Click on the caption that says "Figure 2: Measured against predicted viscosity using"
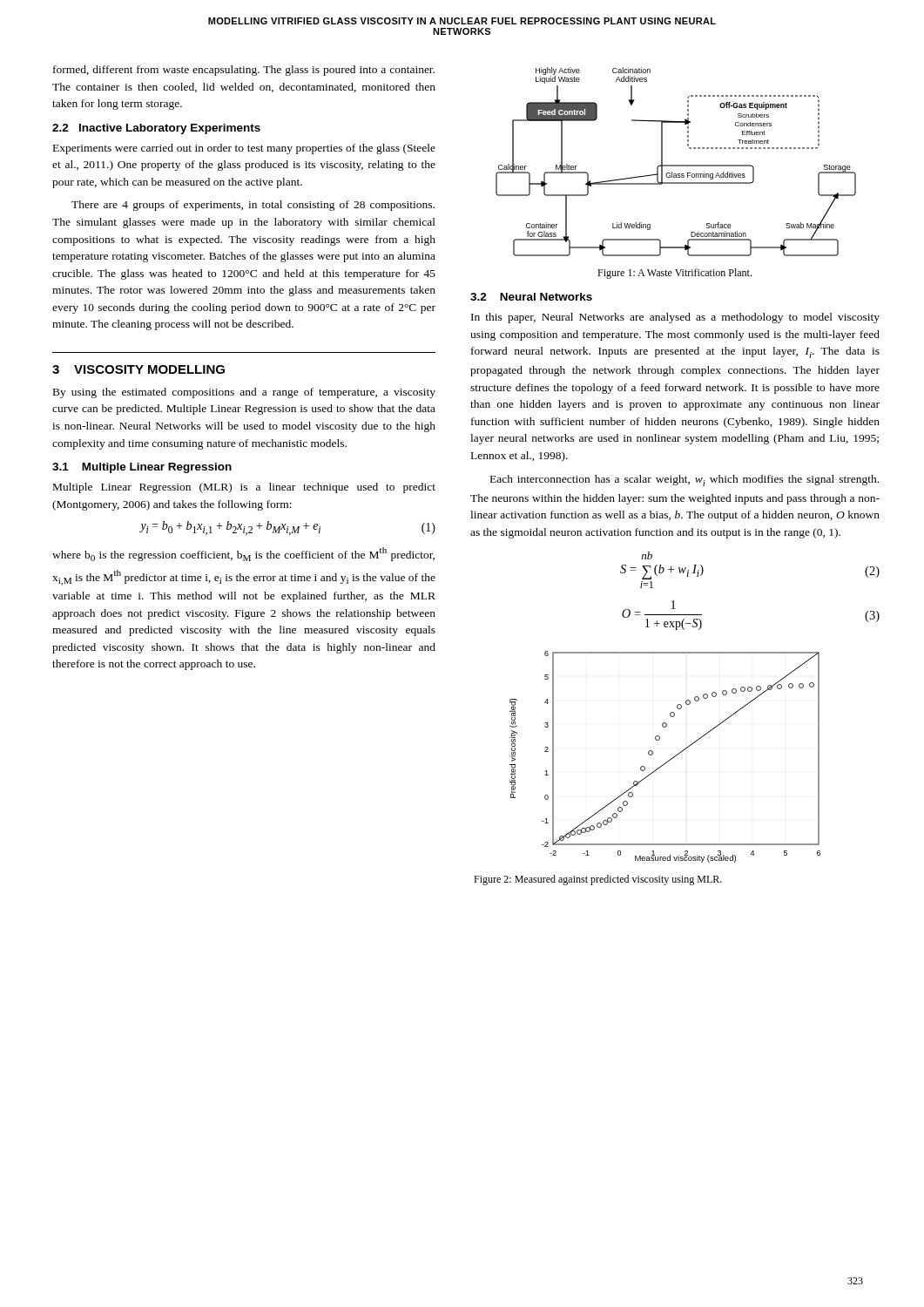Screen dimensions: 1307x924 click(598, 879)
